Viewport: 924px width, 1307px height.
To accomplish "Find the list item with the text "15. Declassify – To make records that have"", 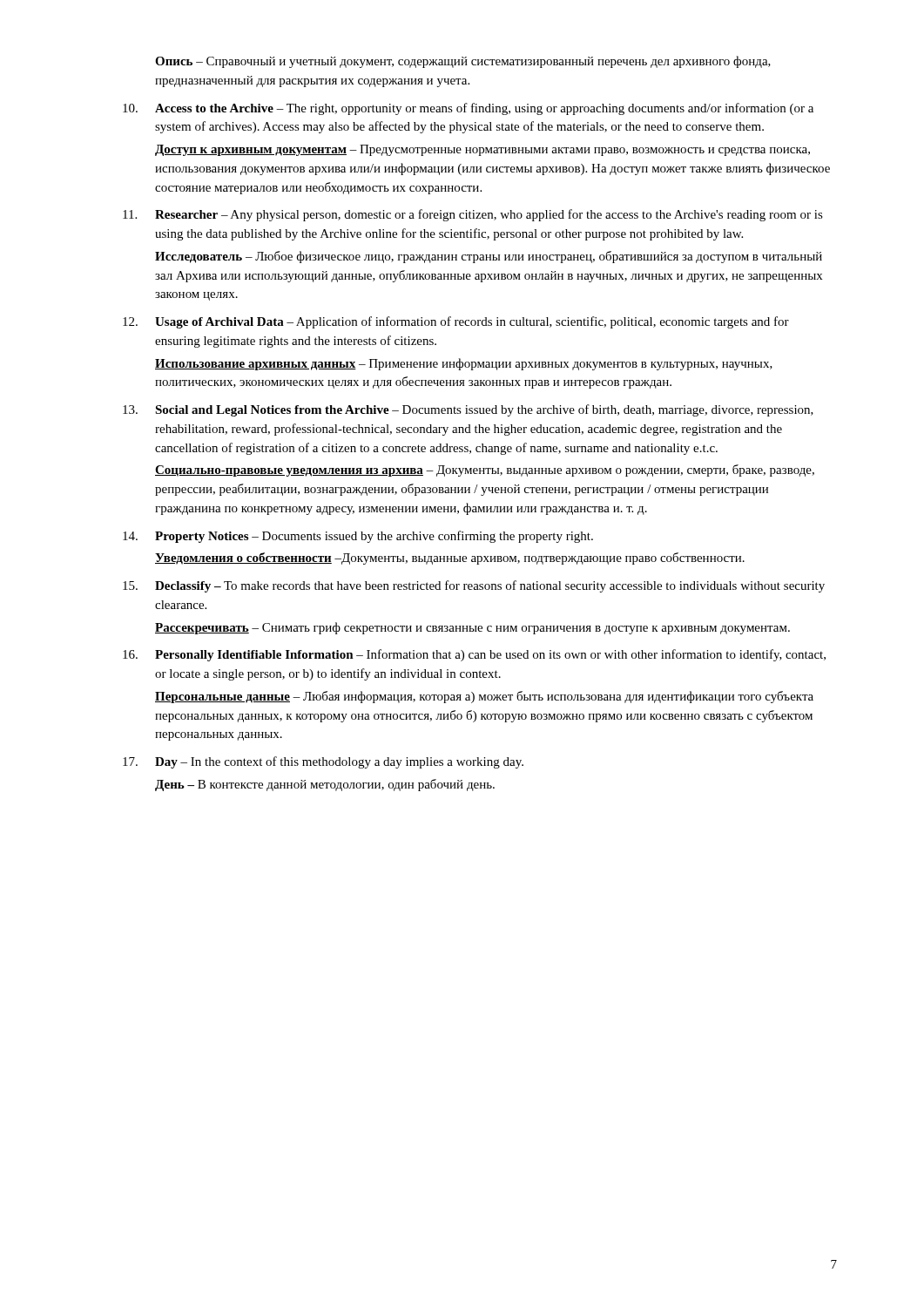I will [x=479, y=596].
